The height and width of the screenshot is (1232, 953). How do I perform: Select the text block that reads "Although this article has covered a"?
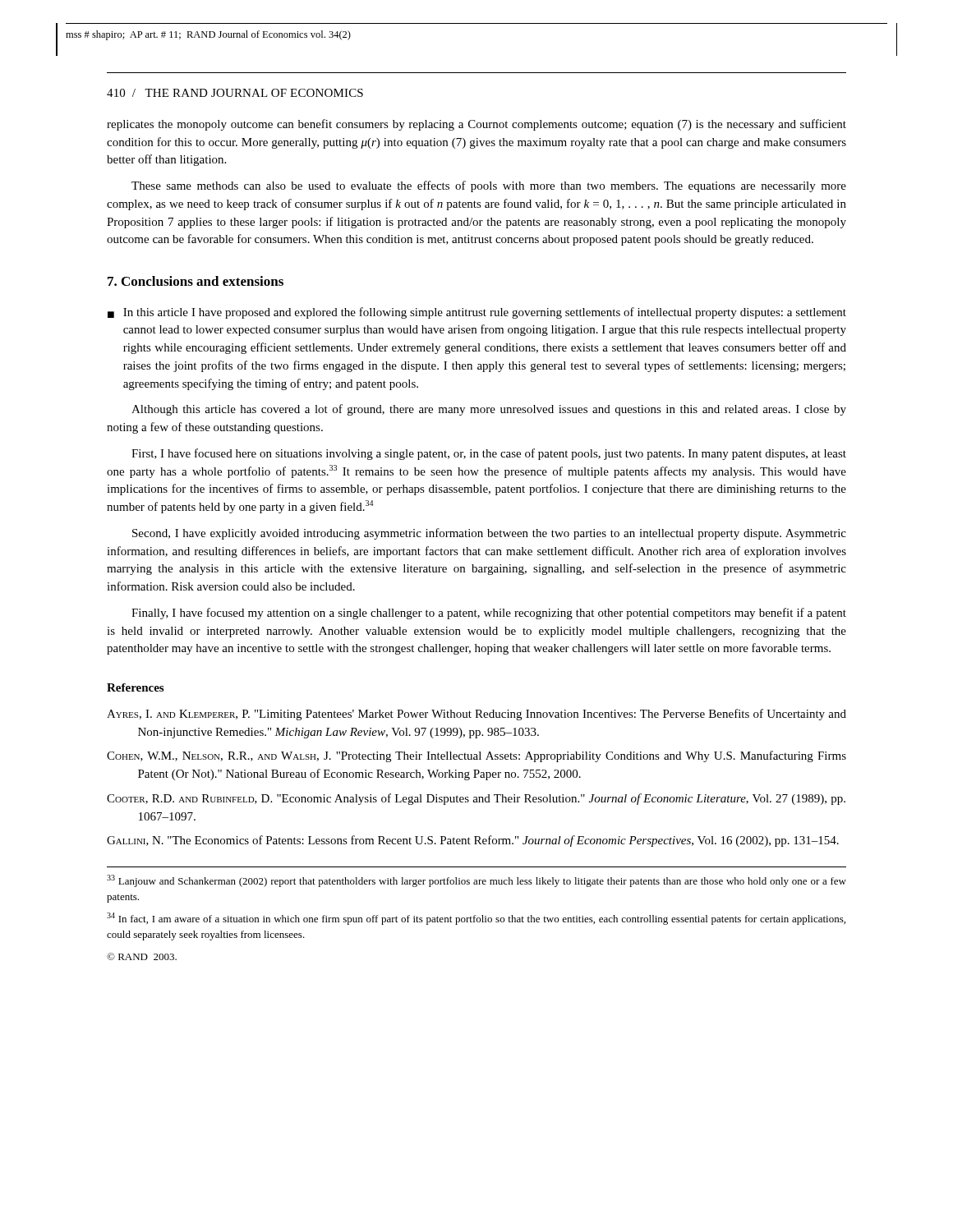476,419
